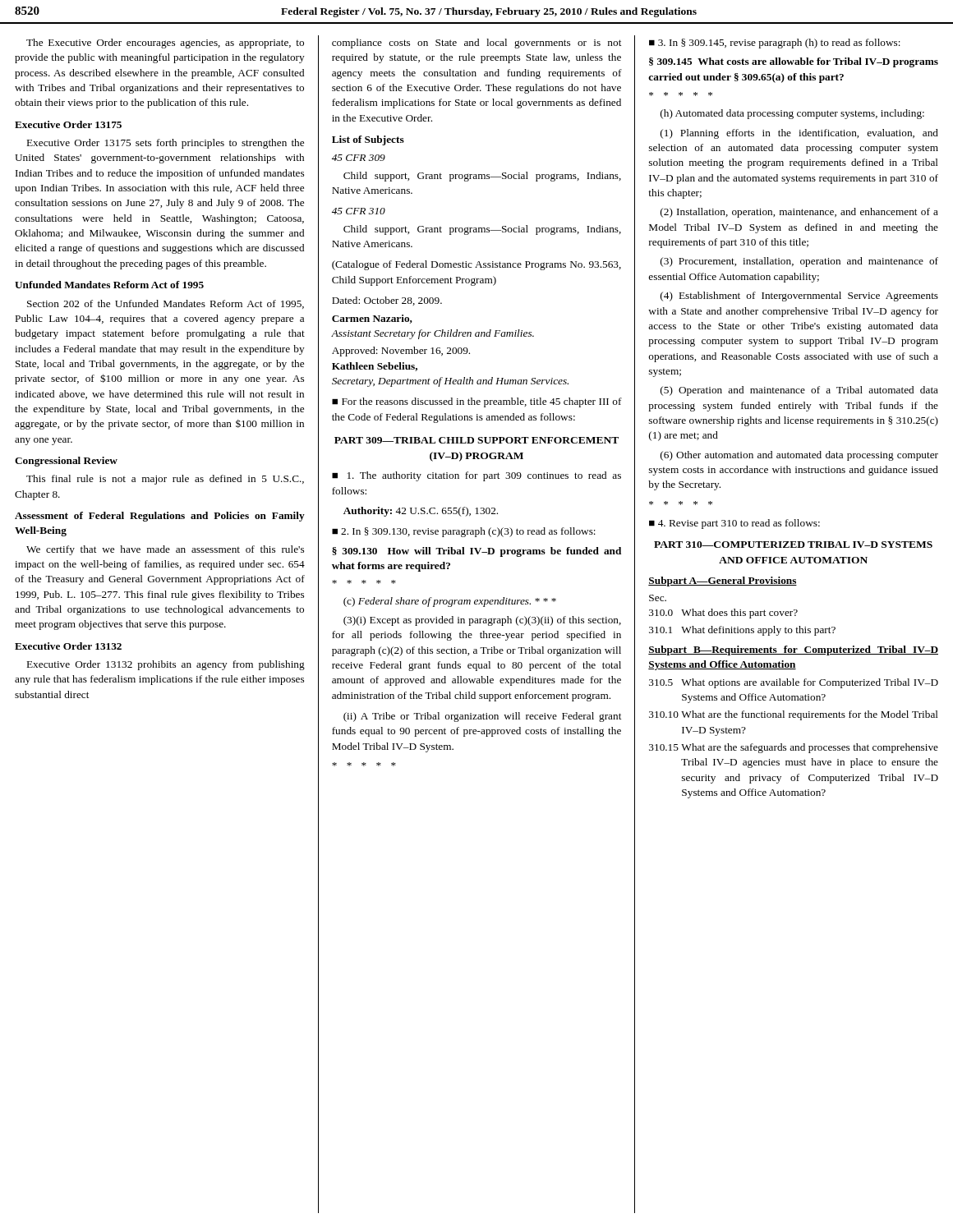953x1232 pixels.
Task: Locate the element starting "§ 309.145 What costs are"
Action: (x=793, y=69)
